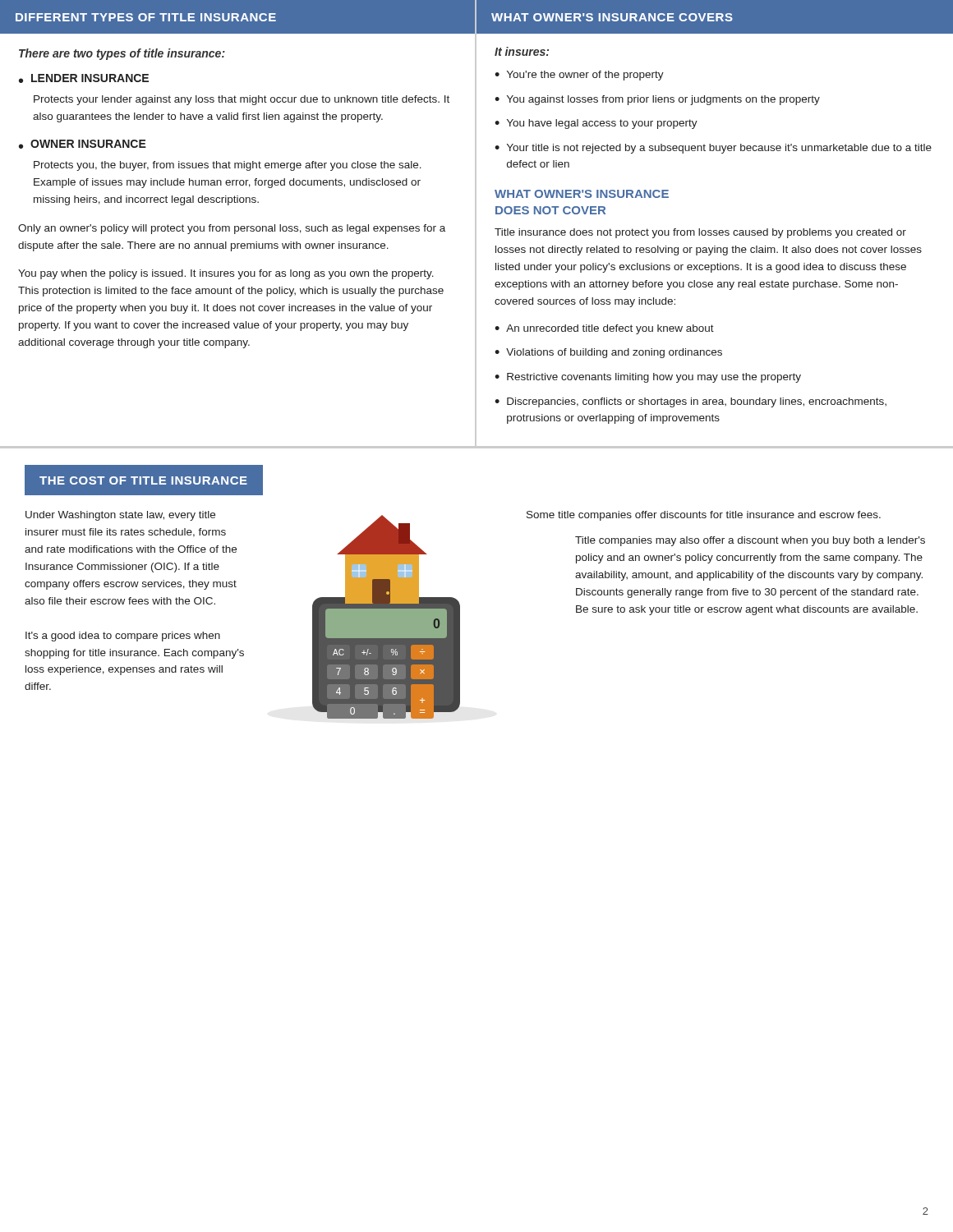
Task: Click the passage that begins "You pay when"
Action: [x=231, y=308]
